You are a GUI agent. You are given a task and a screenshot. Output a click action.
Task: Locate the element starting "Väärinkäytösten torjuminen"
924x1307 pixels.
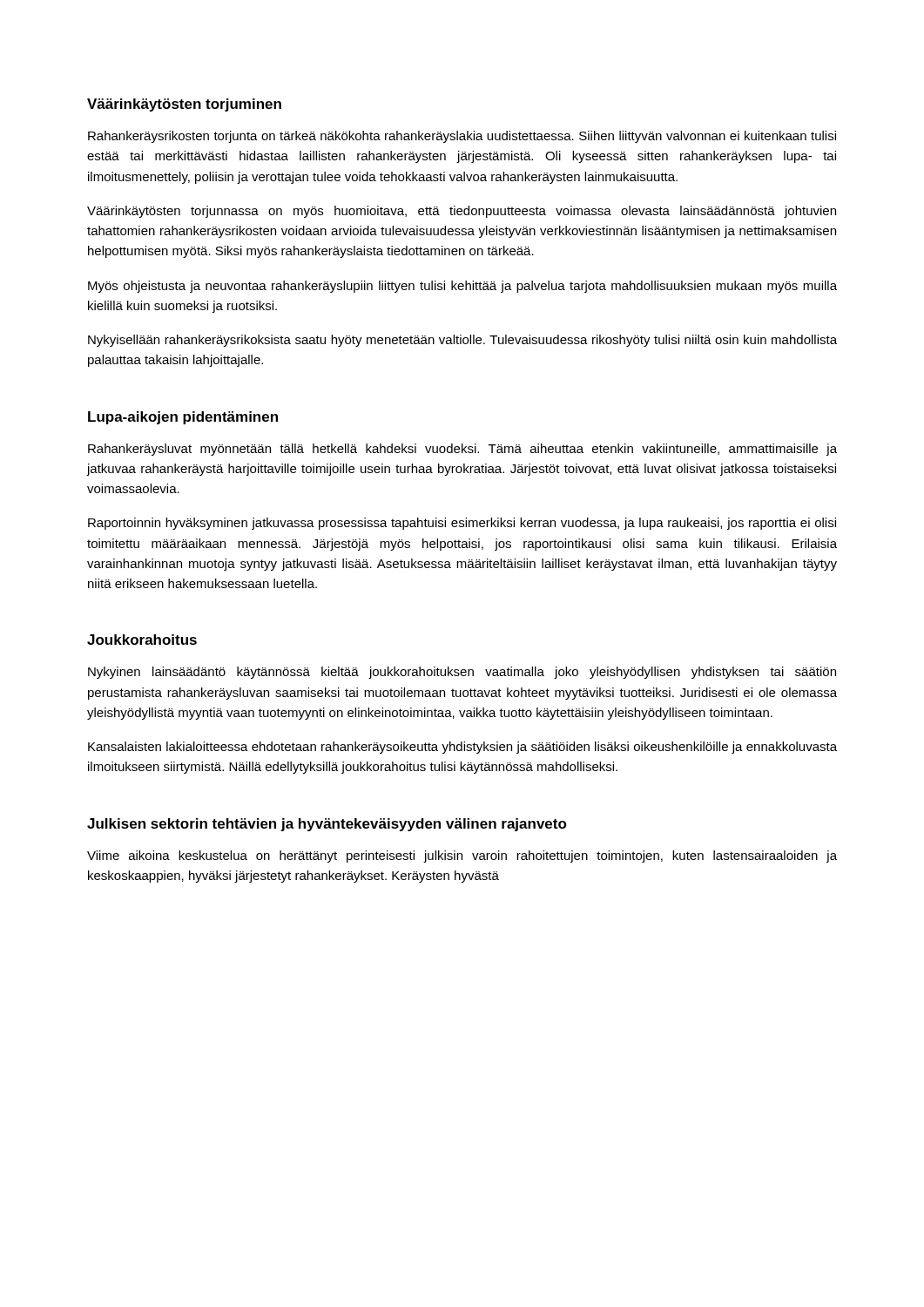pyautogui.click(x=185, y=104)
